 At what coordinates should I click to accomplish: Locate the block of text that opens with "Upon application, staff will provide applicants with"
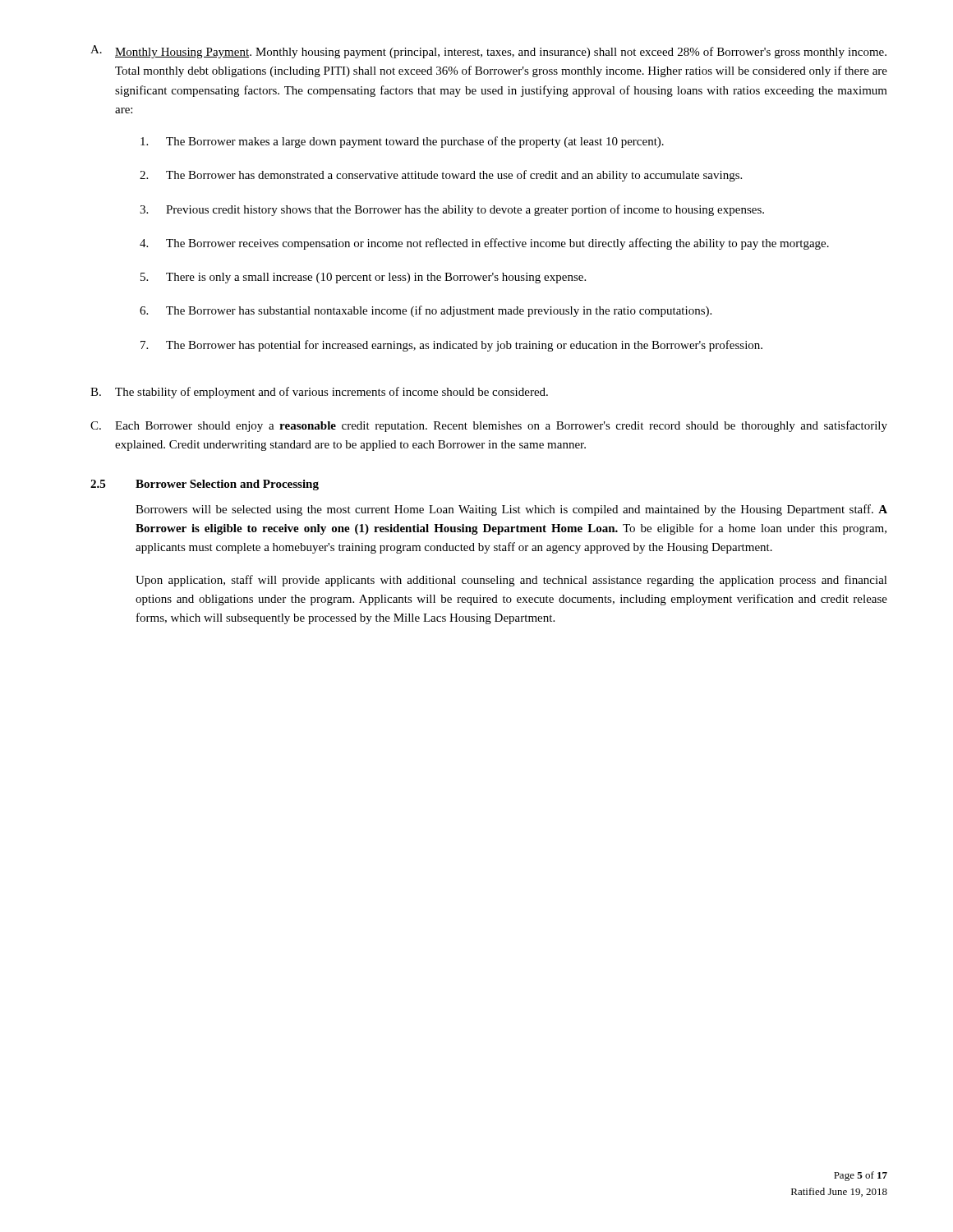511,599
